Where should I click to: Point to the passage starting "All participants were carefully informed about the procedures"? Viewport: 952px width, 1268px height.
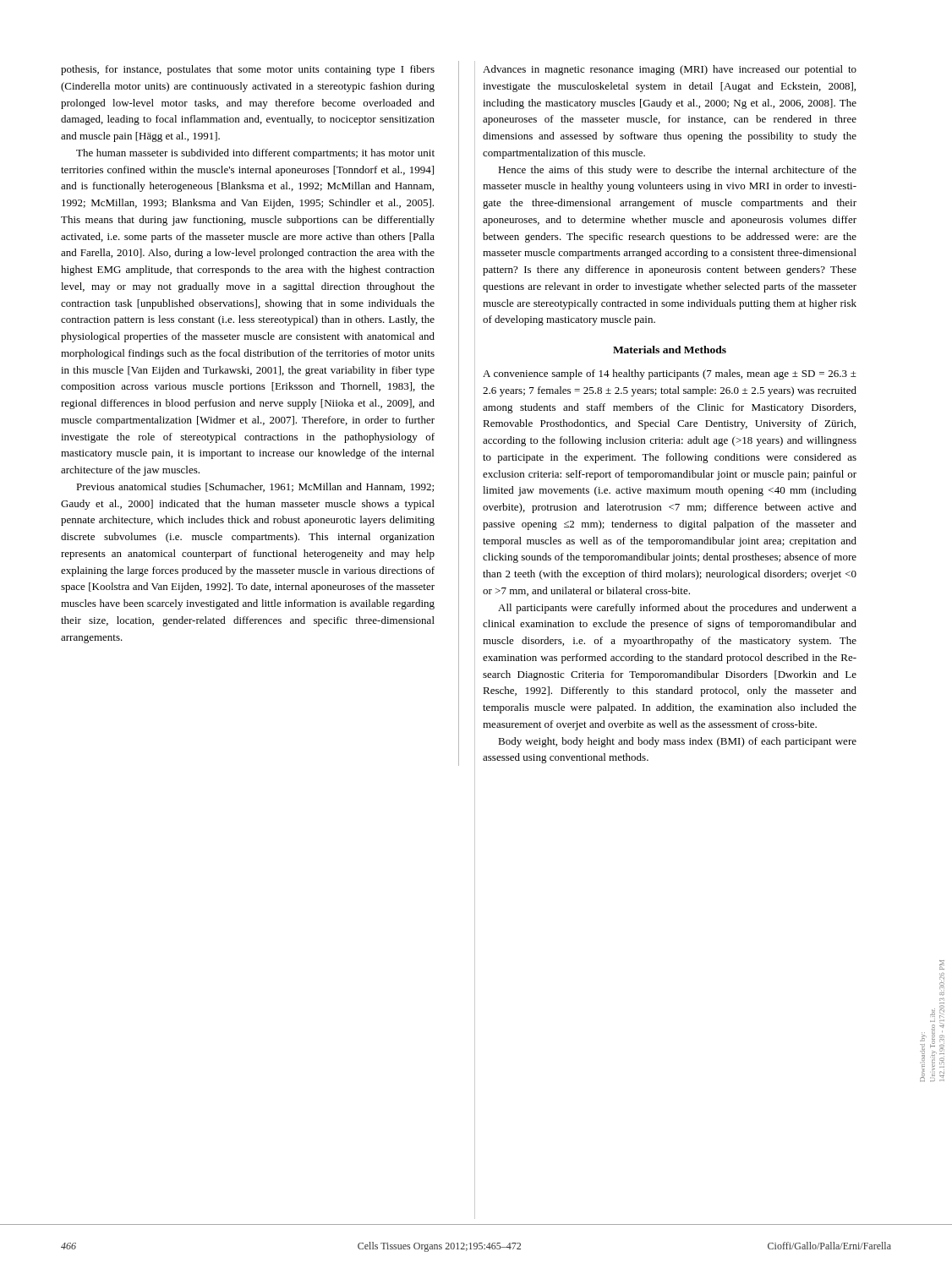pos(670,666)
